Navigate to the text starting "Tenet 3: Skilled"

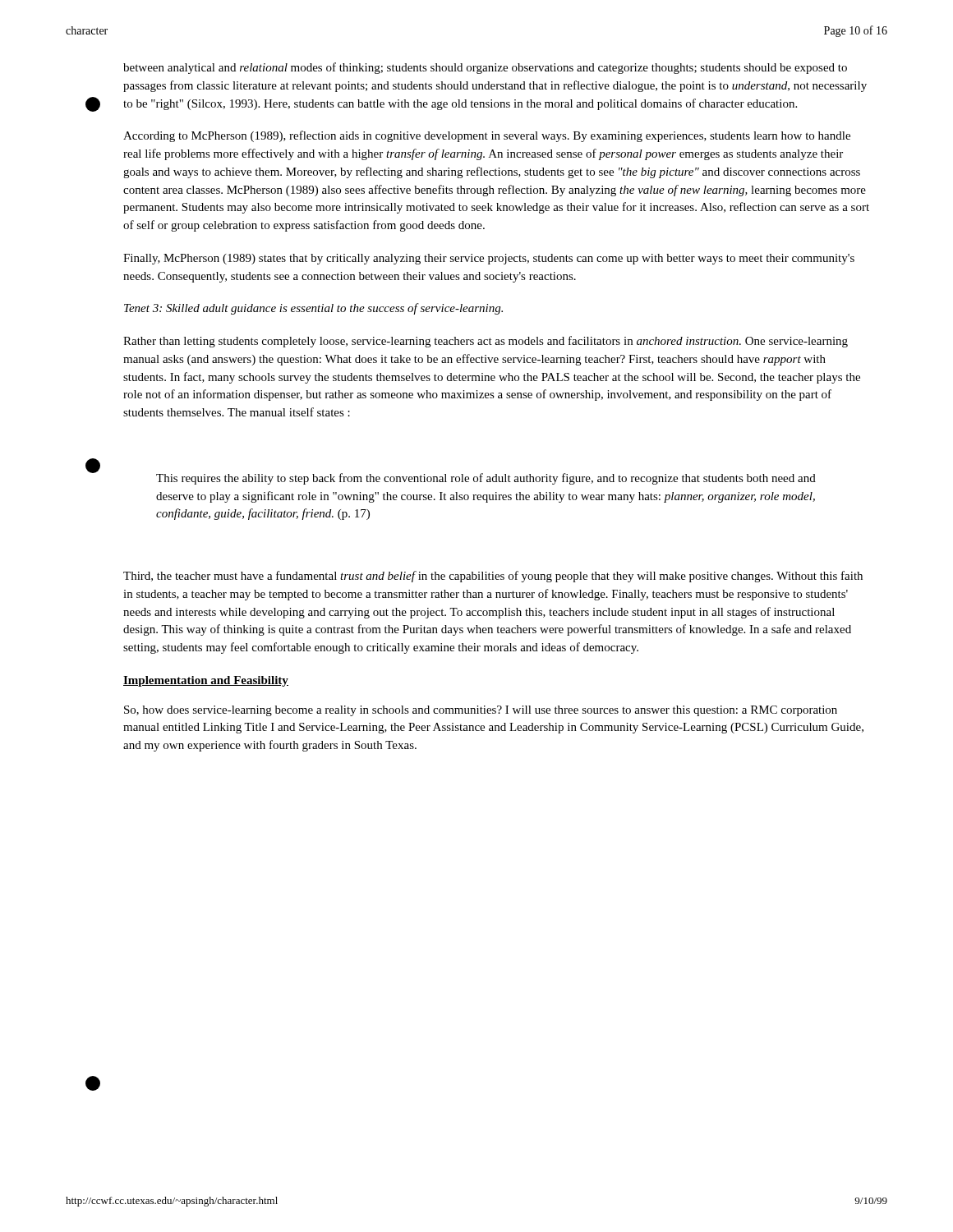pos(314,308)
